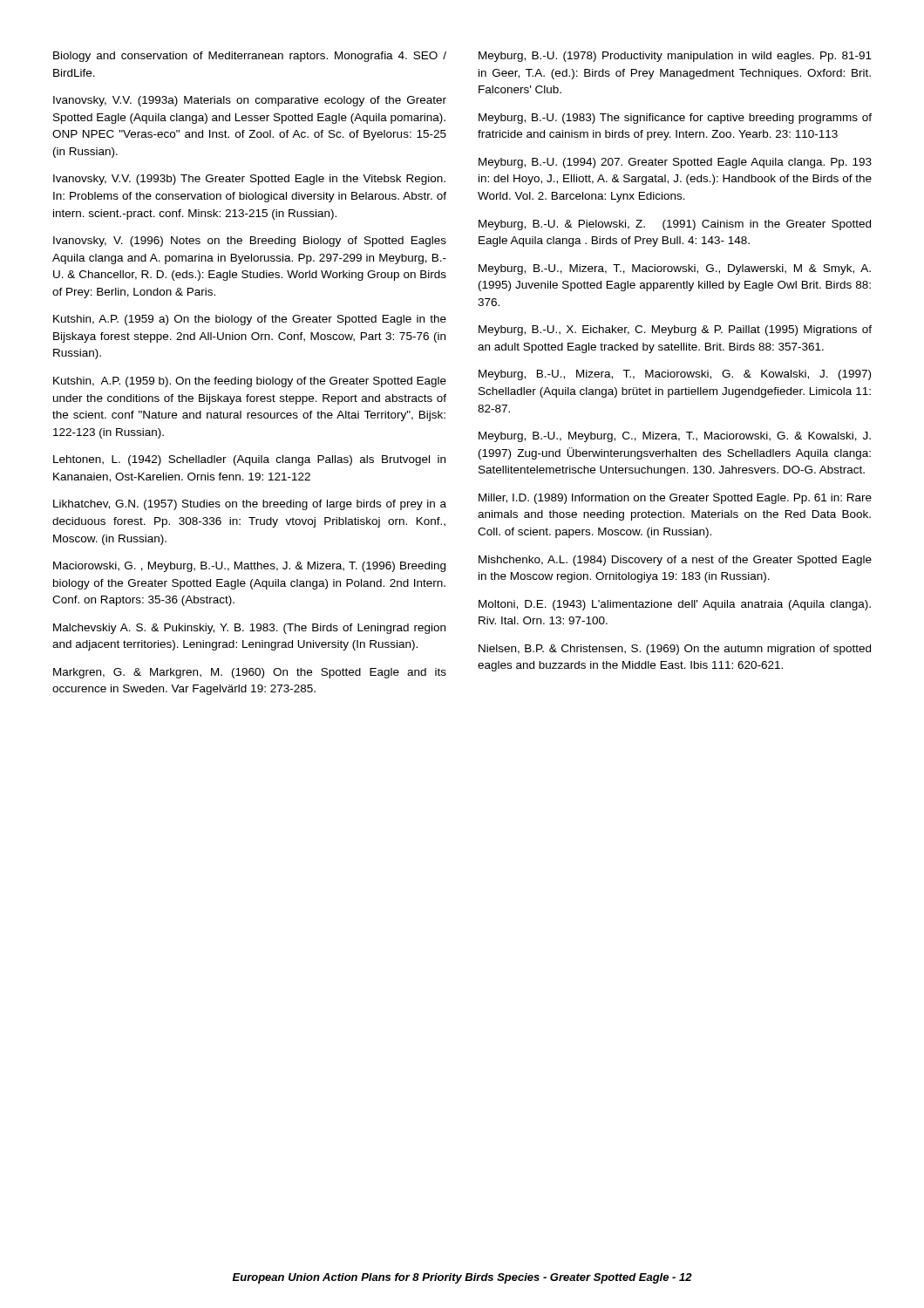Find the text starting "Lehtonen, L. (1942) Schelladler (Aquila"
Screen dimensions: 1308x924
pos(249,468)
